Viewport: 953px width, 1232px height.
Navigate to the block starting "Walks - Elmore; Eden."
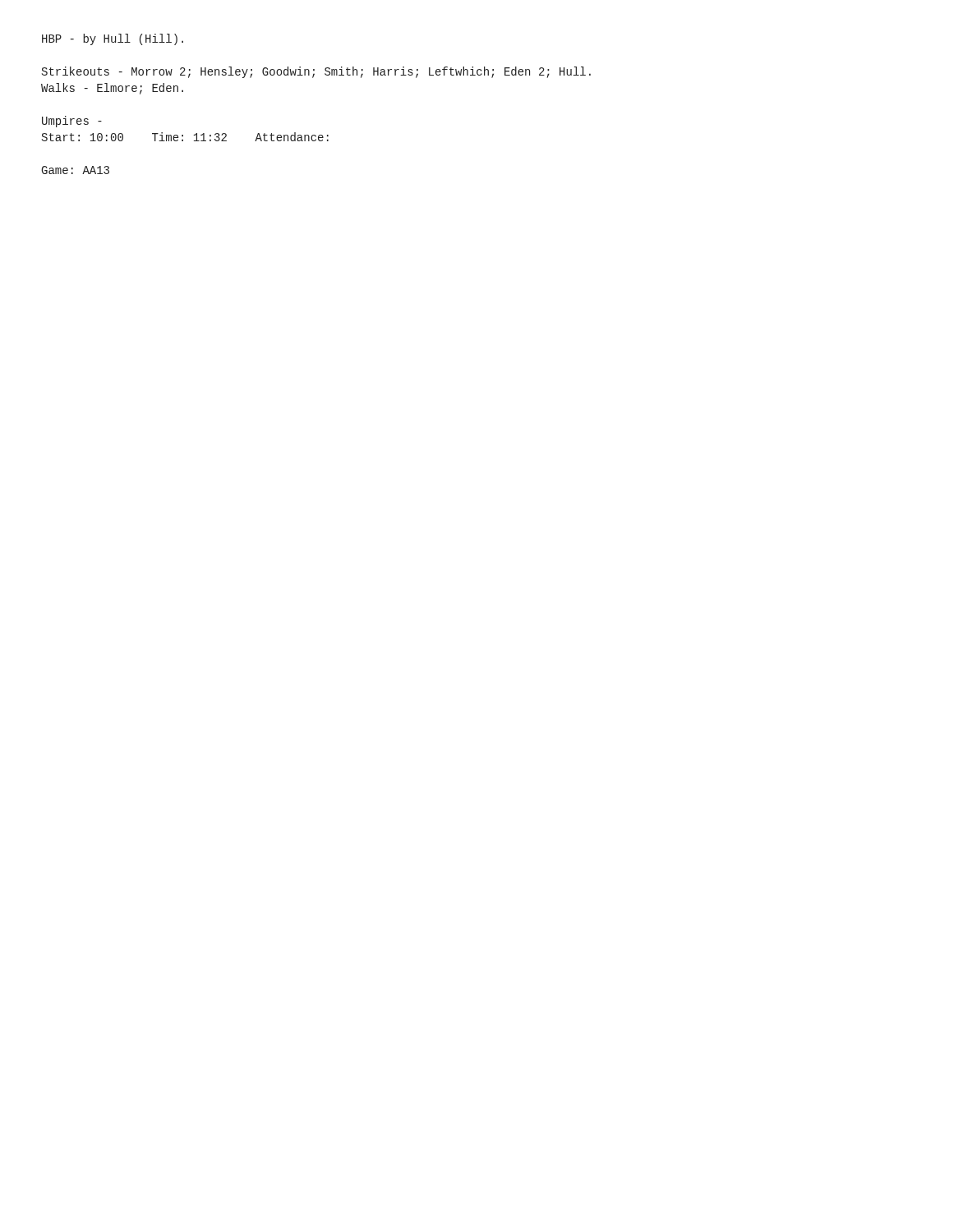114,89
